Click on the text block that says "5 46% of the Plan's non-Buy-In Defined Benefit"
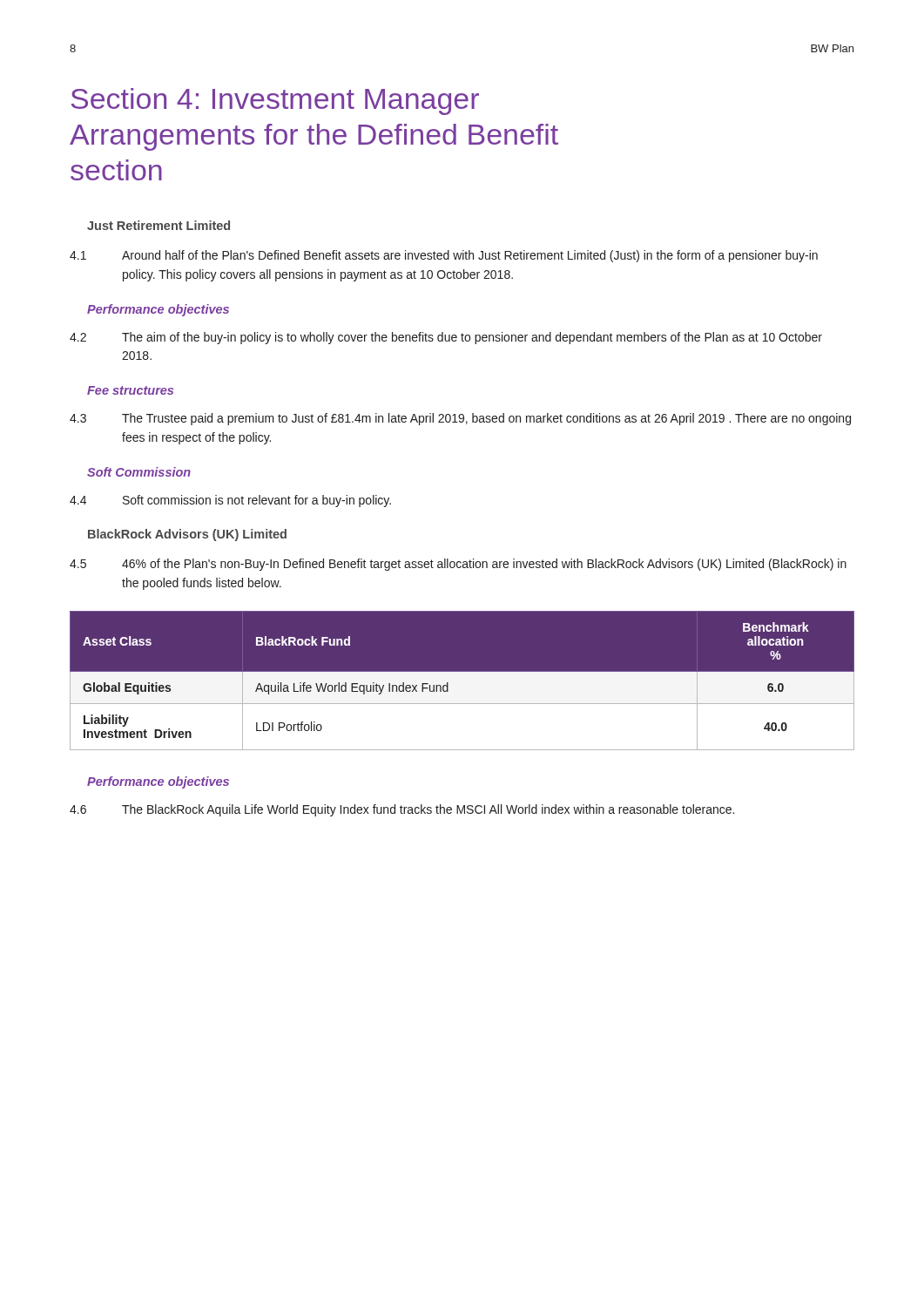 click(x=462, y=574)
